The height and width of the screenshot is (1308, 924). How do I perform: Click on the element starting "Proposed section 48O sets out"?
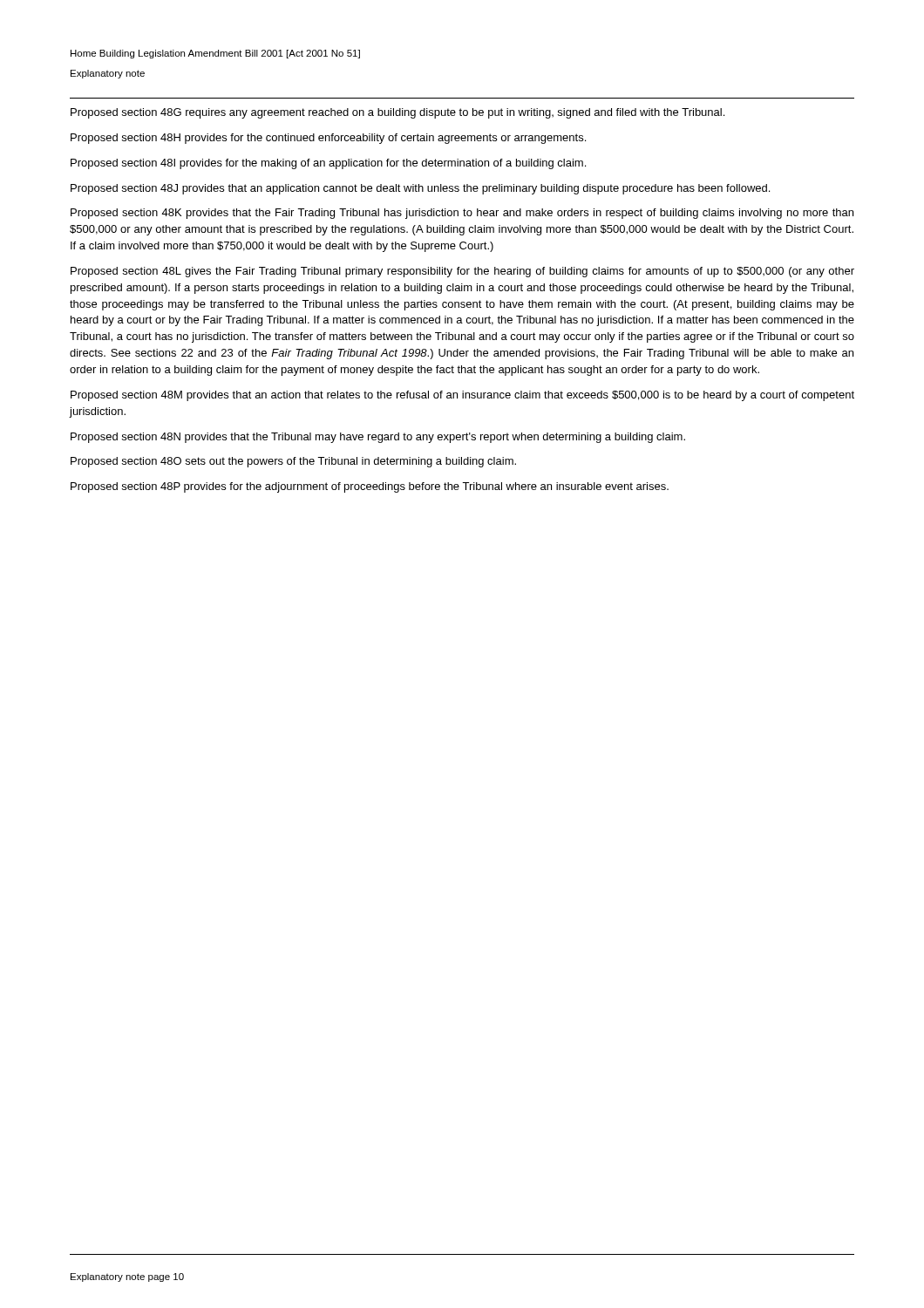293,461
